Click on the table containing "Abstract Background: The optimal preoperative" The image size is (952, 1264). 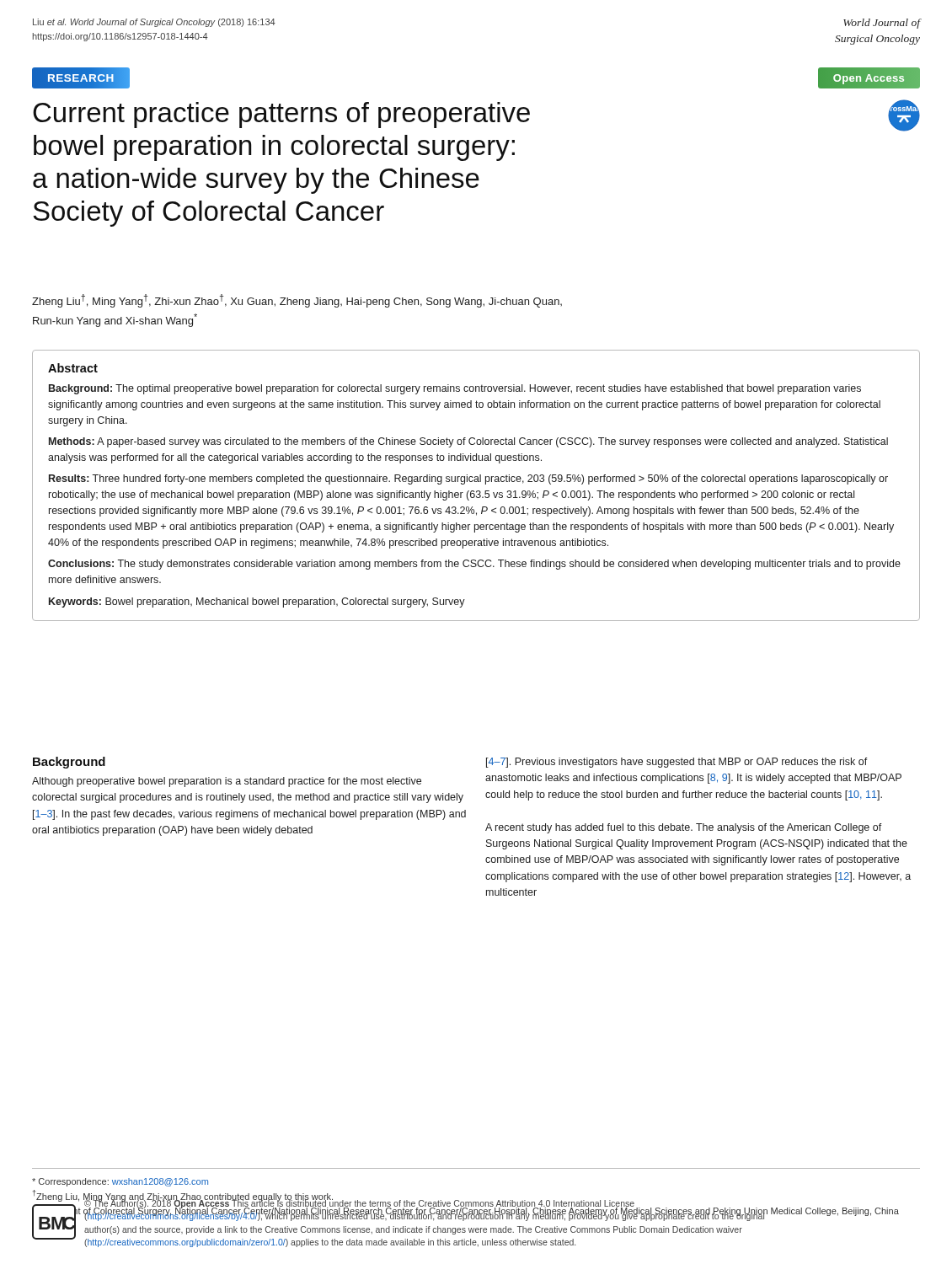click(x=476, y=485)
